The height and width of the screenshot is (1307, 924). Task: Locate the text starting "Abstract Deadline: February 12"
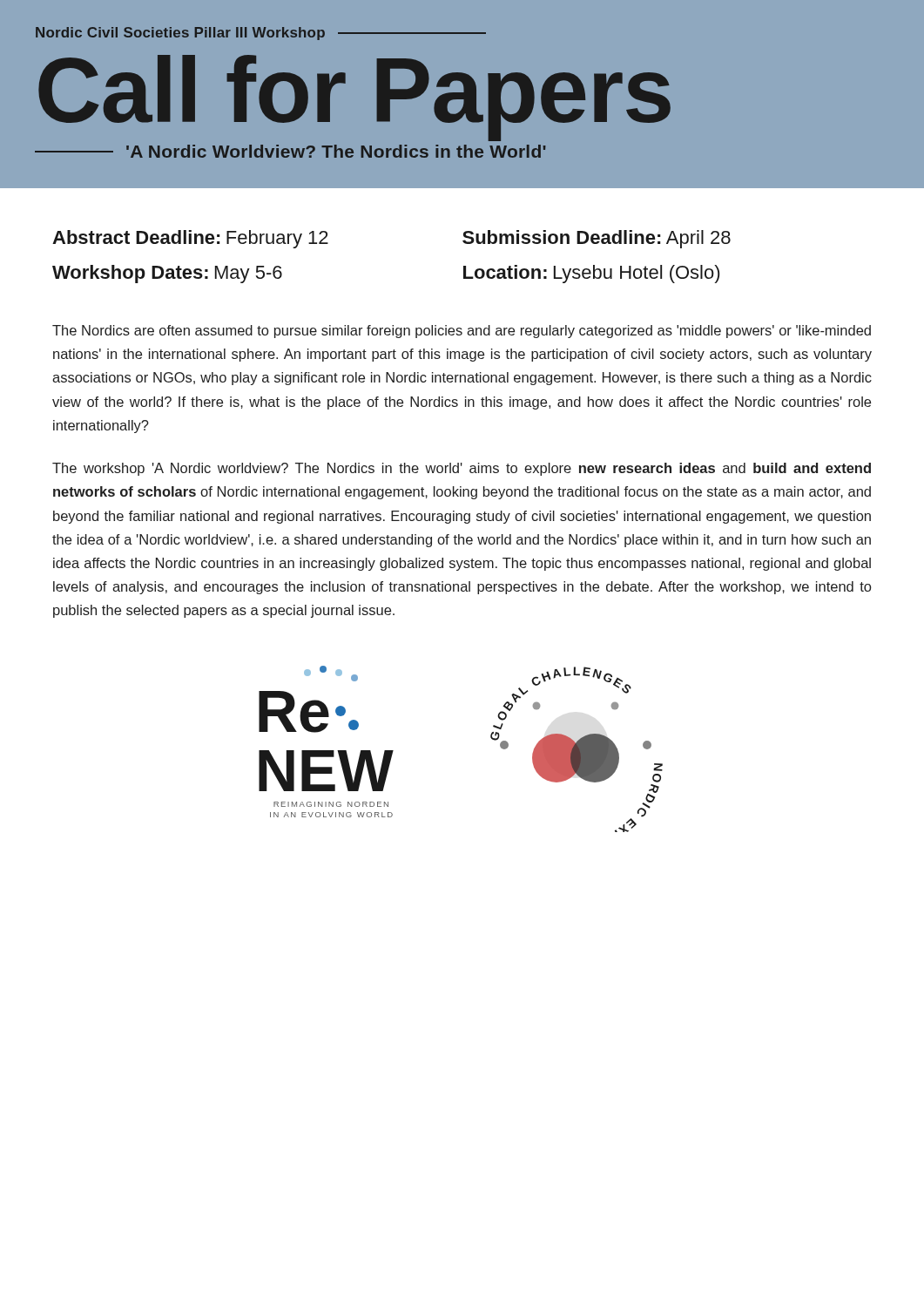[x=191, y=237]
